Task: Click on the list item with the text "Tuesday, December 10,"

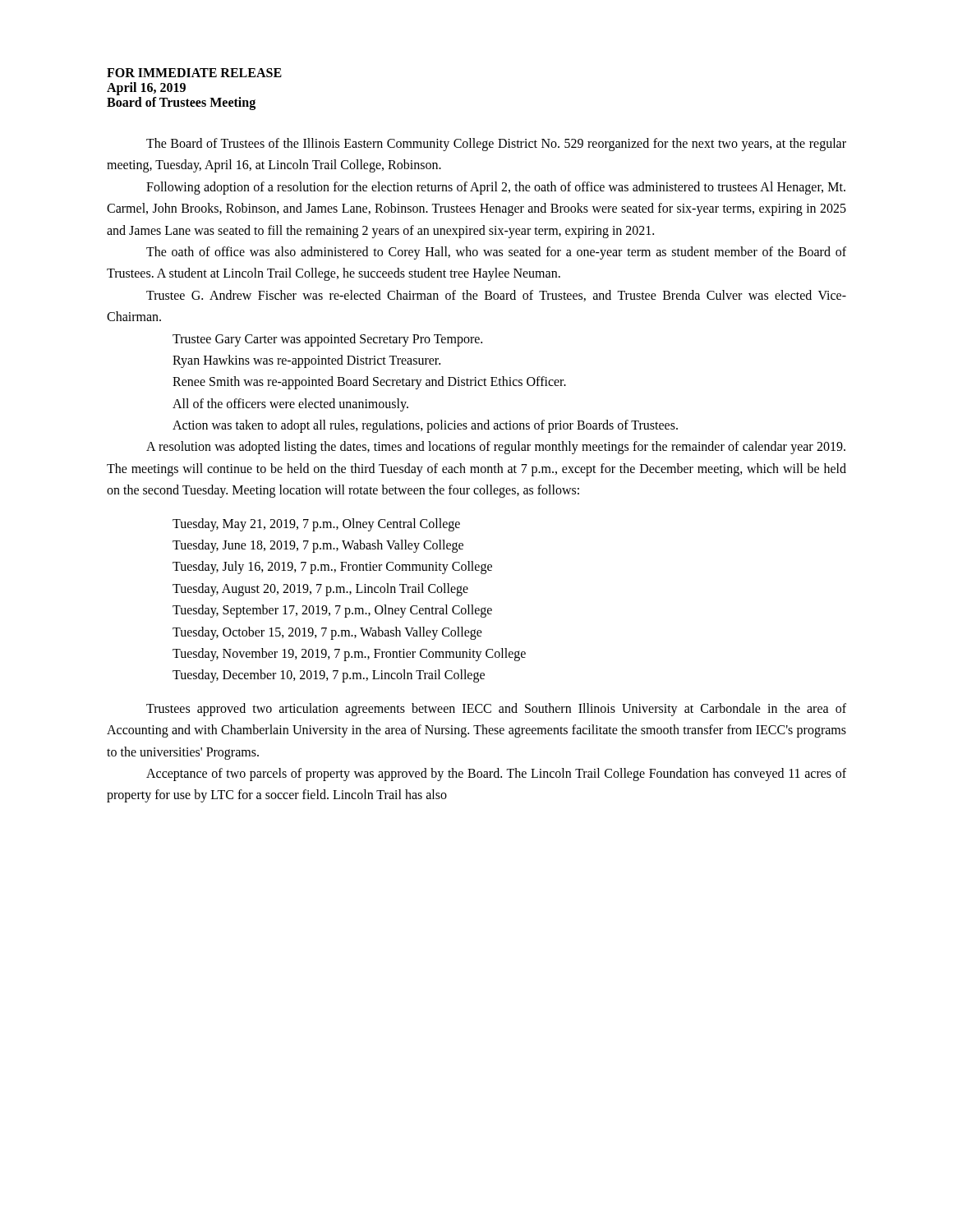Action: click(x=329, y=675)
